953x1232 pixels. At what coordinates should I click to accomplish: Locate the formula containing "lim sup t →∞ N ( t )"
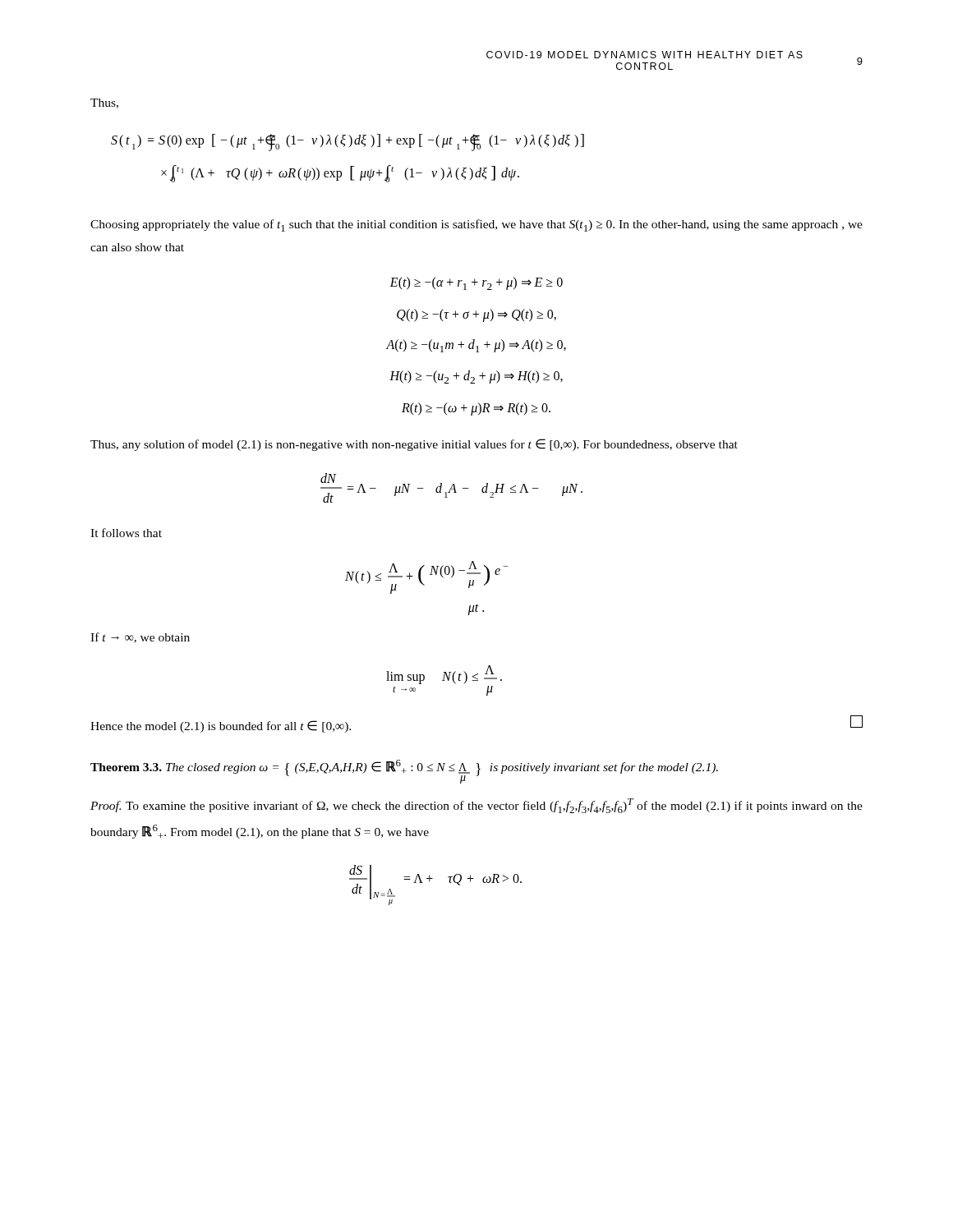[476, 682]
